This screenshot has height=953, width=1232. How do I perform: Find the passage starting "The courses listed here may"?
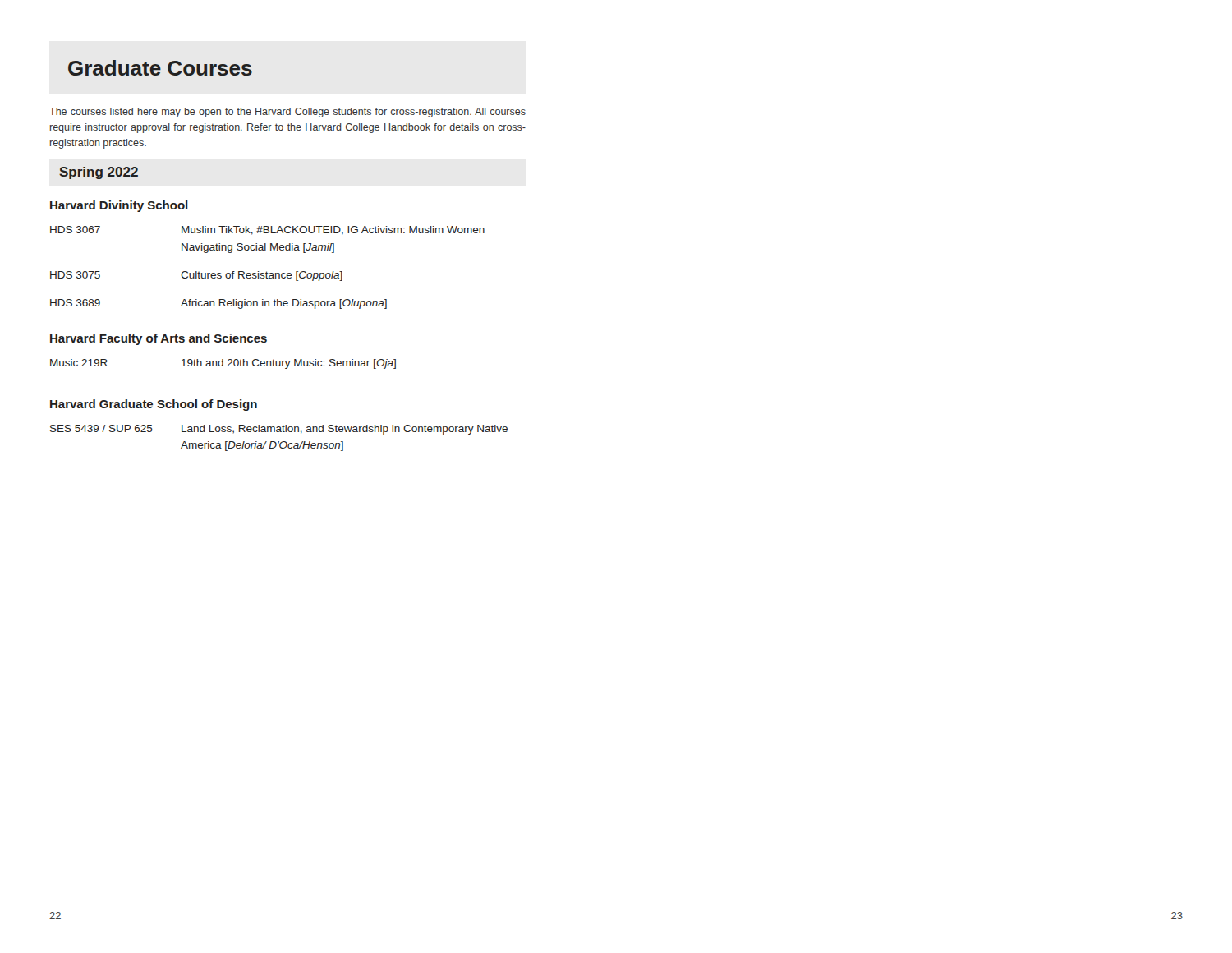click(287, 127)
